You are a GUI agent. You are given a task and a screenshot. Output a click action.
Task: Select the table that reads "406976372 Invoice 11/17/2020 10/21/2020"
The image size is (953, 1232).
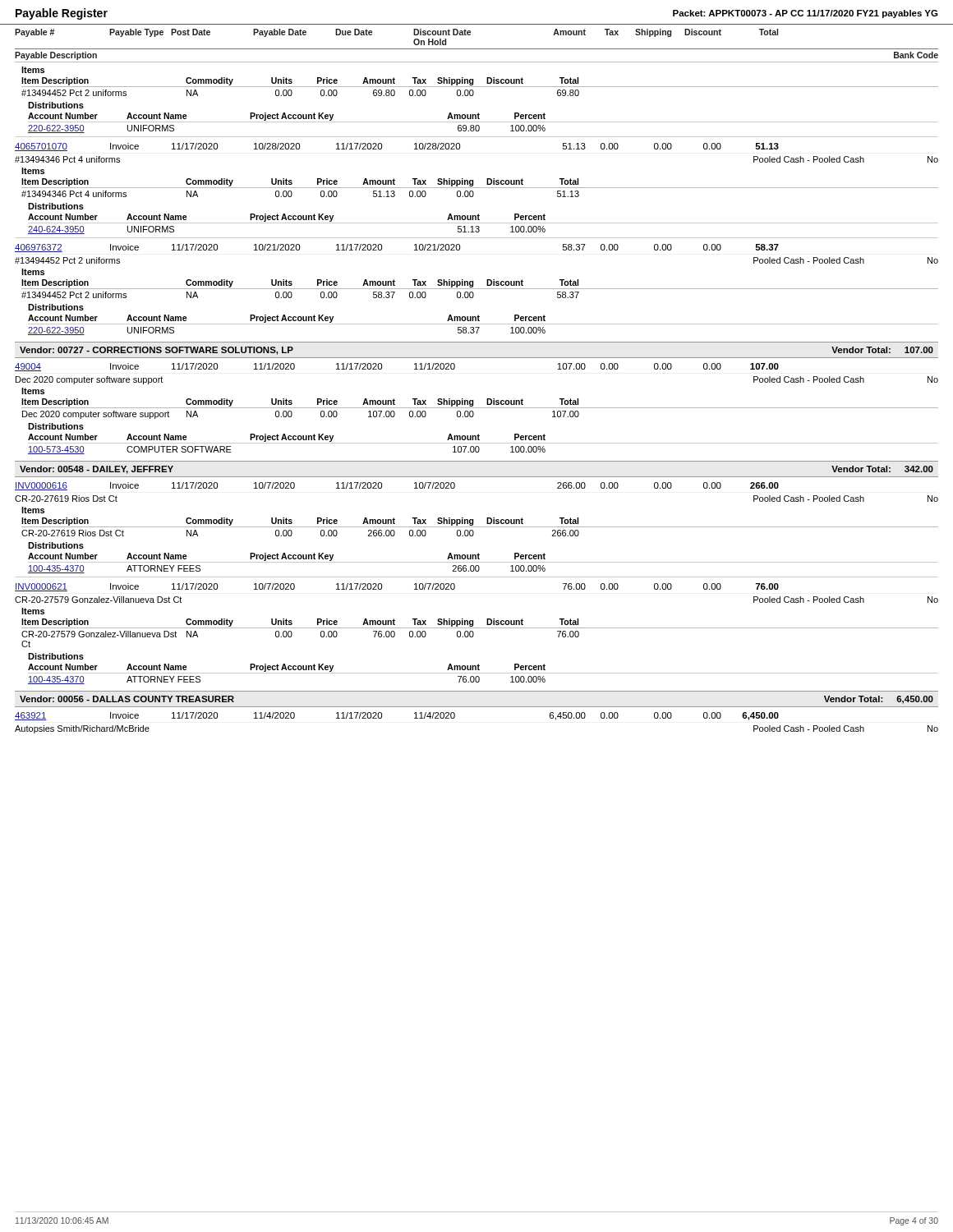[x=476, y=253]
